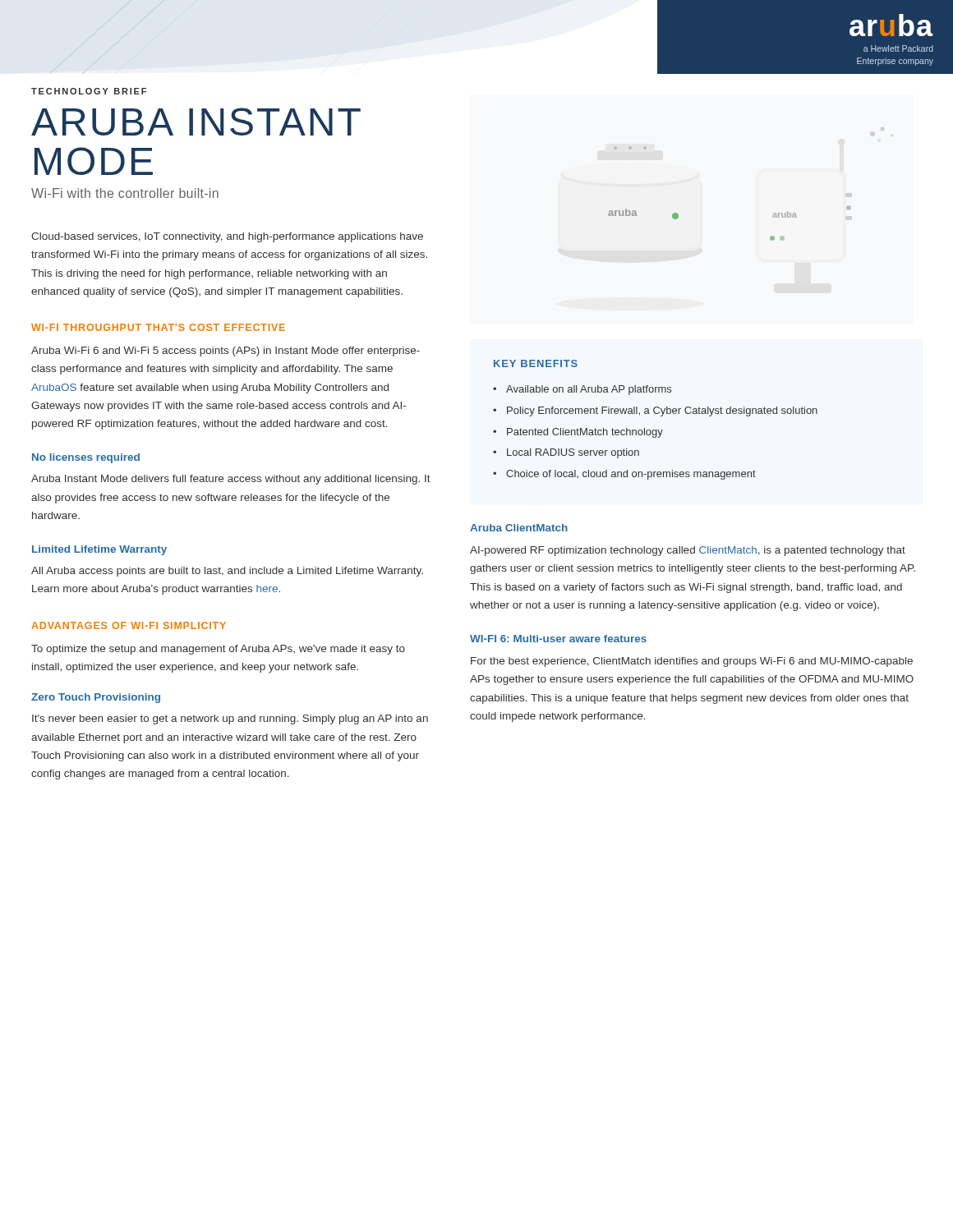Find the section header containing "No licenses required"

coord(86,457)
